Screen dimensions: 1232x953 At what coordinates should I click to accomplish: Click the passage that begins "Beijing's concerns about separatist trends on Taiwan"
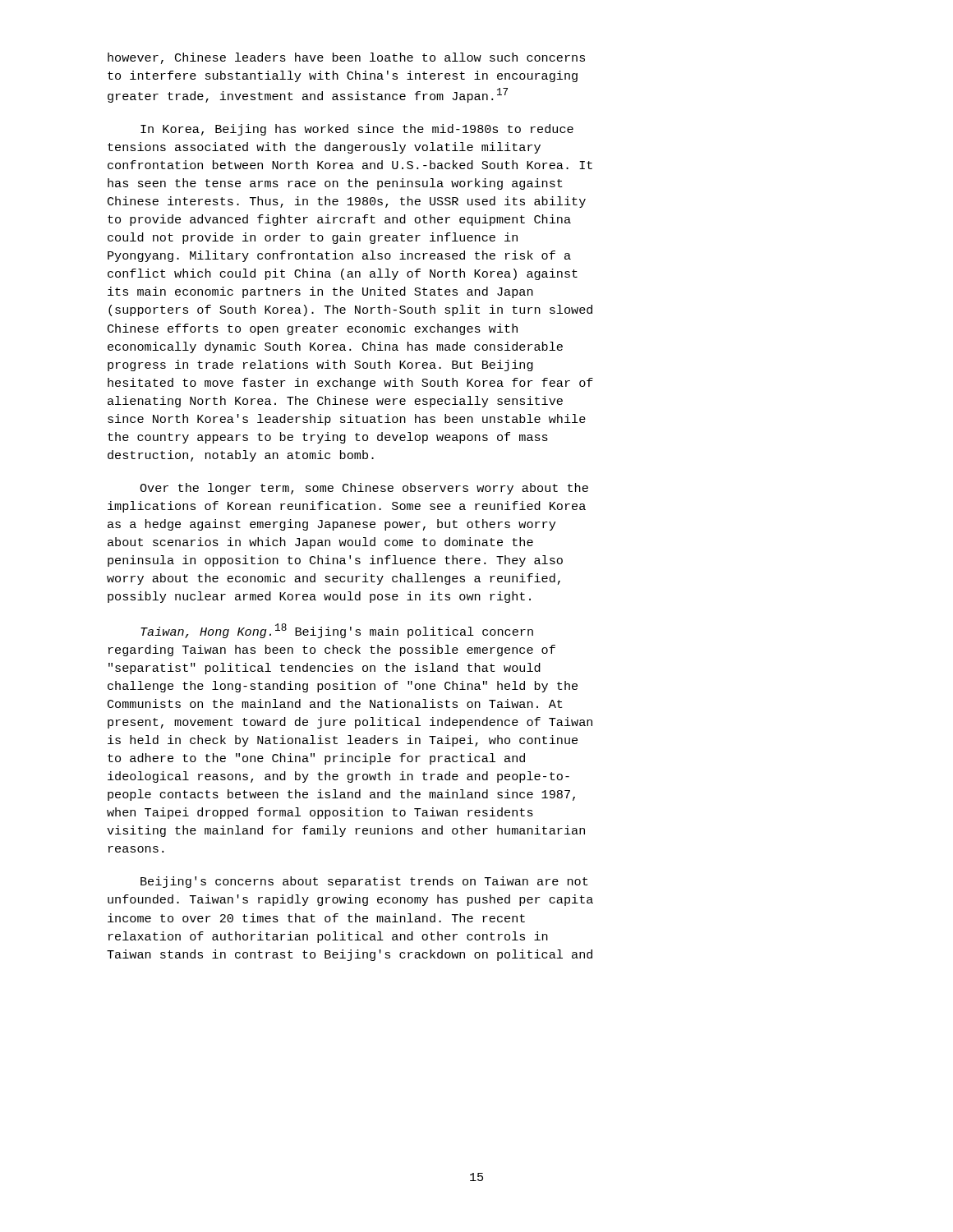pos(350,919)
